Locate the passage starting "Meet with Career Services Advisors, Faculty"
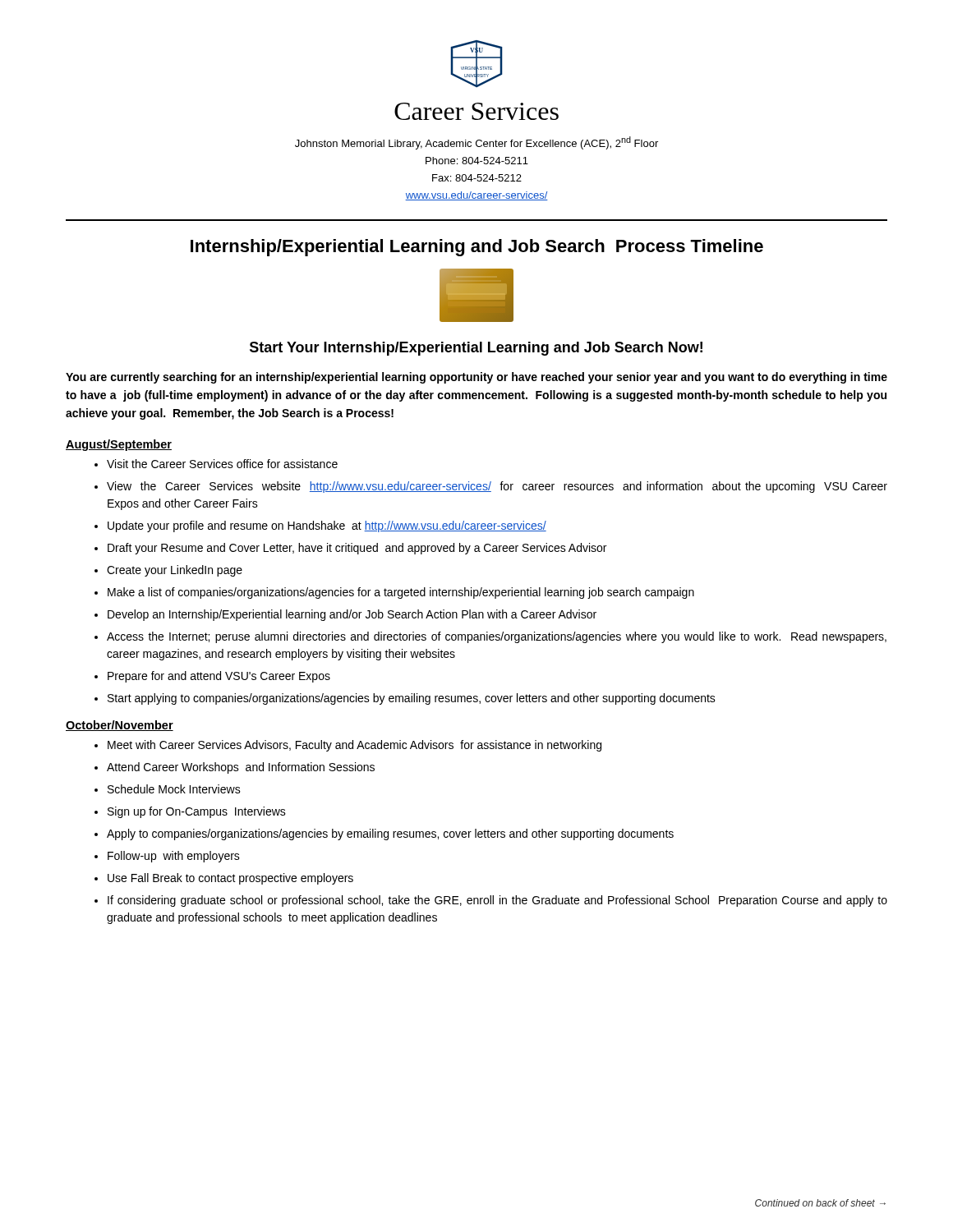This screenshot has width=953, height=1232. (x=355, y=745)
